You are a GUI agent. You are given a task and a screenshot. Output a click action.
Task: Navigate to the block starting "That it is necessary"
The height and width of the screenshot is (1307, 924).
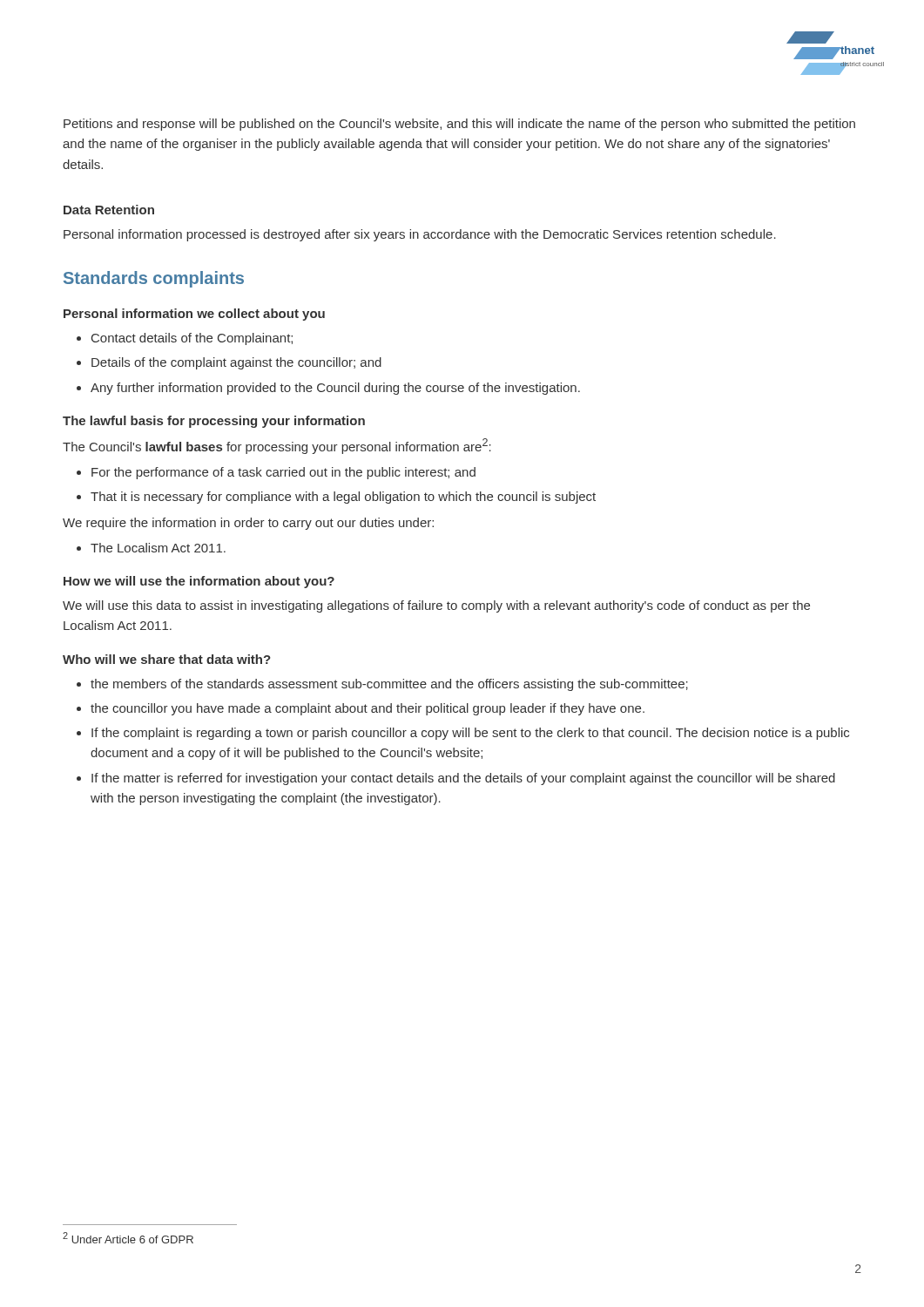click(x=343, y=496)
